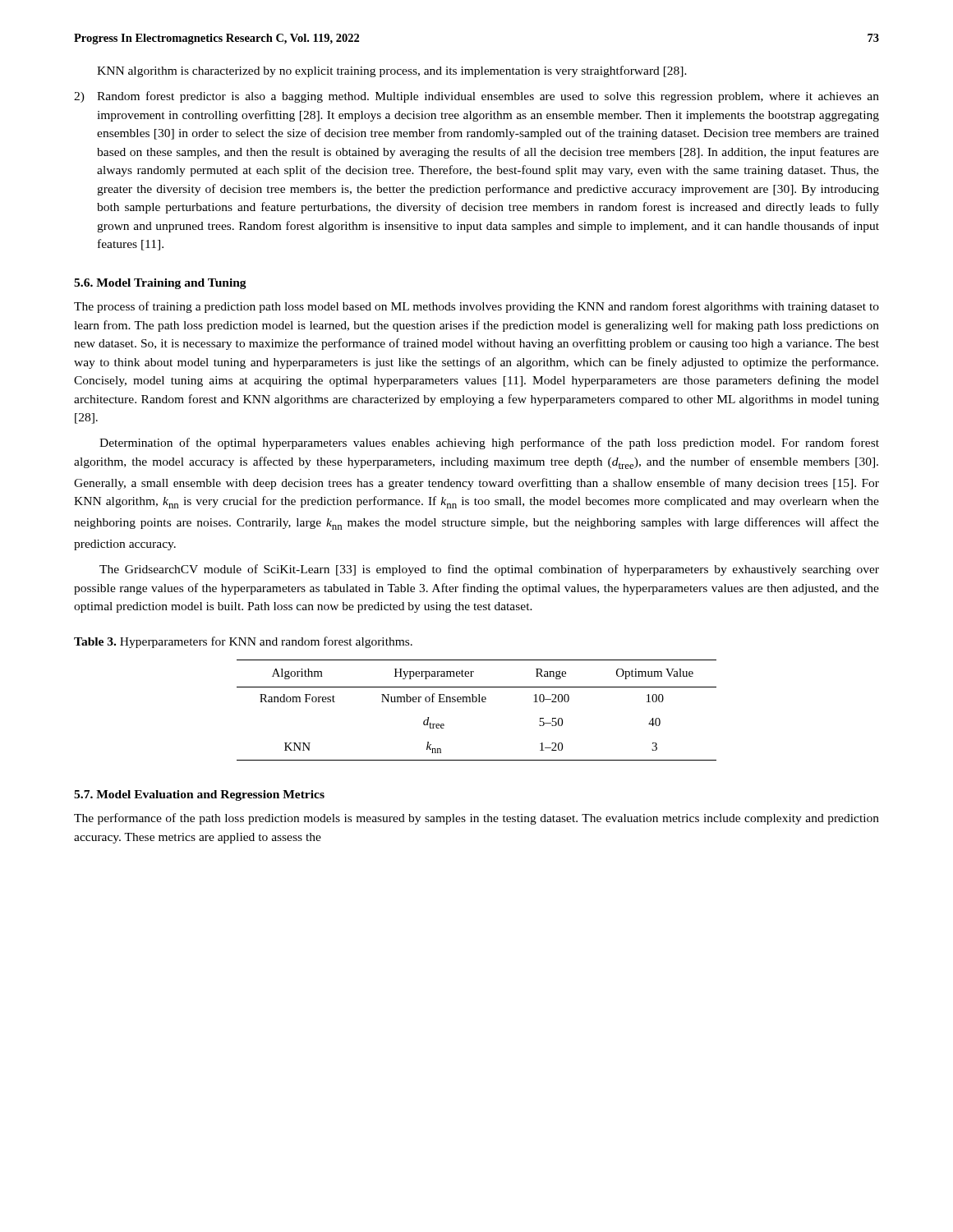Locate the block of text that opens with "2) Random forest predictor is"
Viewport: 953px width, 1232px height.
point(476,171)
